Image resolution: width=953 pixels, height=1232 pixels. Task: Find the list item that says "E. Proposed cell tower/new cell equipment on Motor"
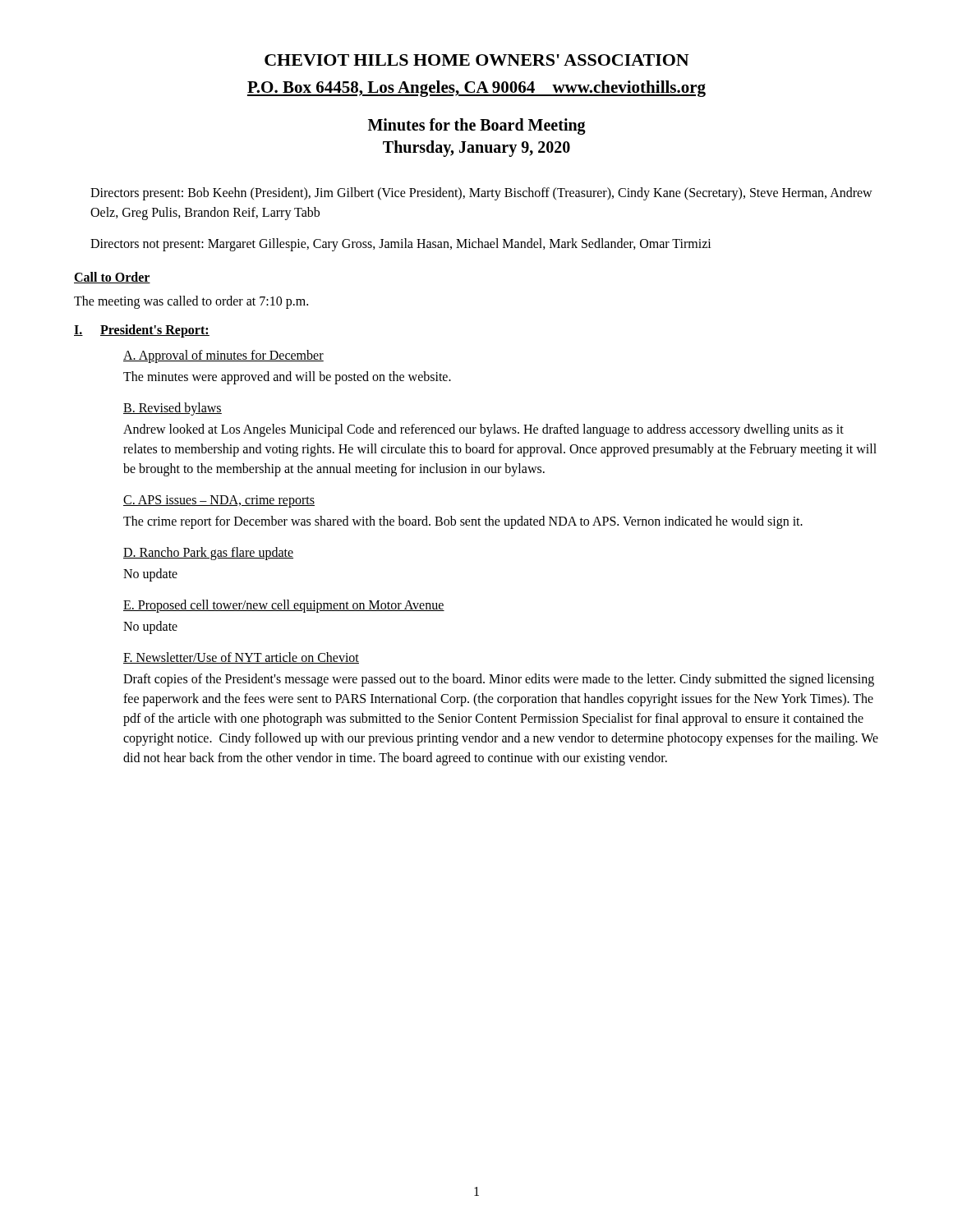(x=284, y=606)
